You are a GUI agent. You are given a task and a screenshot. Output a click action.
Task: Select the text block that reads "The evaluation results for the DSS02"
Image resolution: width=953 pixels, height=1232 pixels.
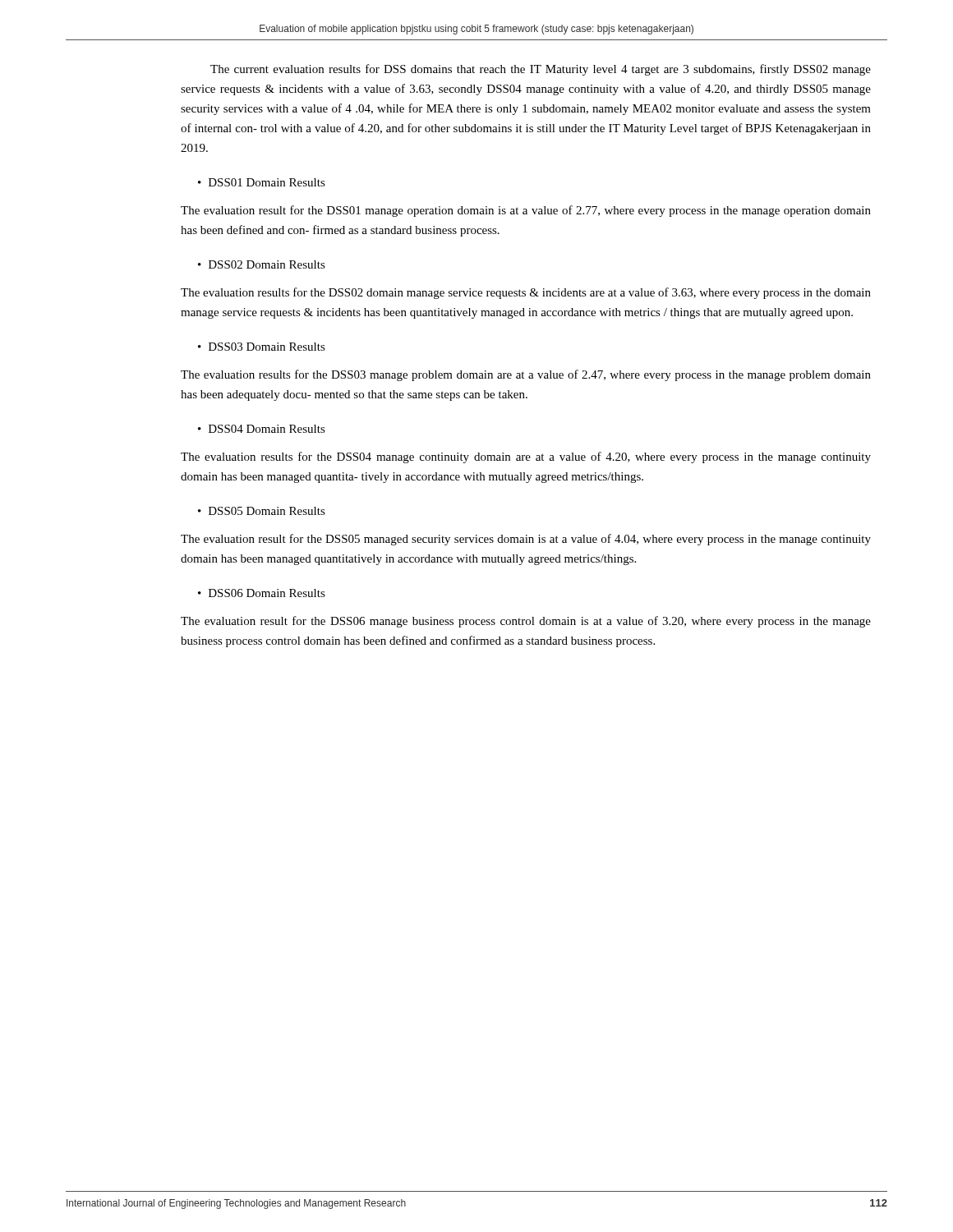click(x=526, y=302)
